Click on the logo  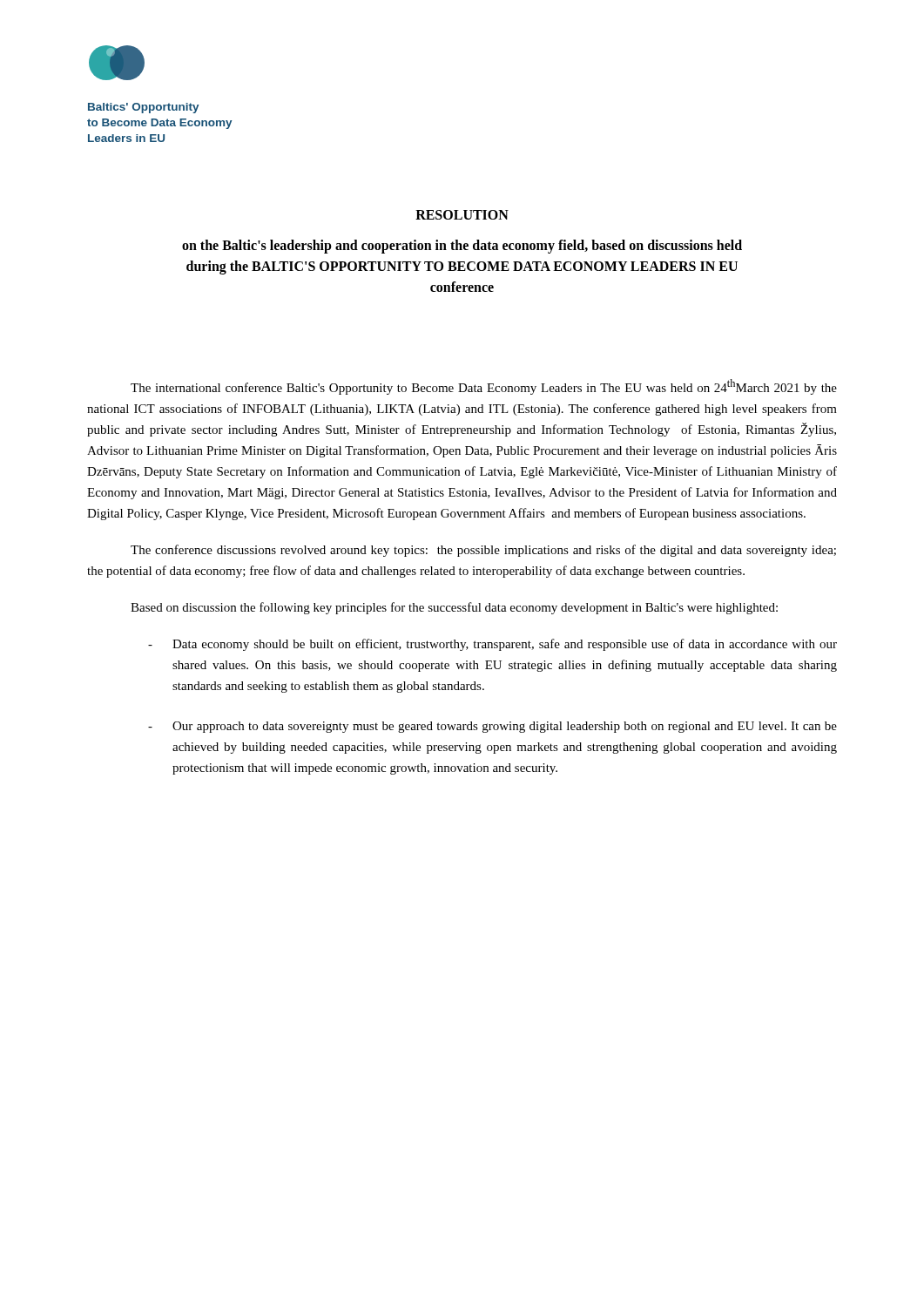(170, 91)
